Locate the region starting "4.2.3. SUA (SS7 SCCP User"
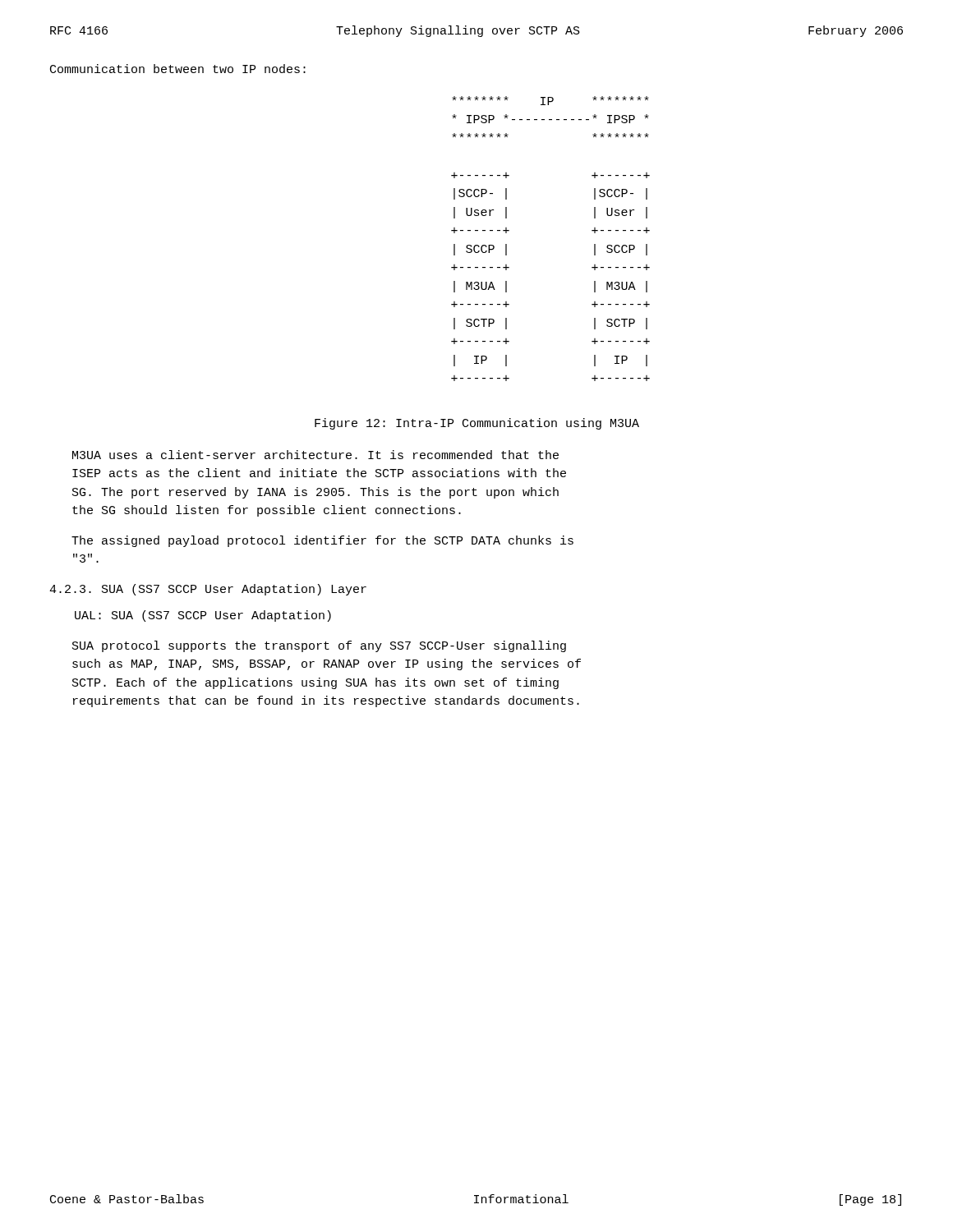The image size is (953, 1232). pos(208,590)
